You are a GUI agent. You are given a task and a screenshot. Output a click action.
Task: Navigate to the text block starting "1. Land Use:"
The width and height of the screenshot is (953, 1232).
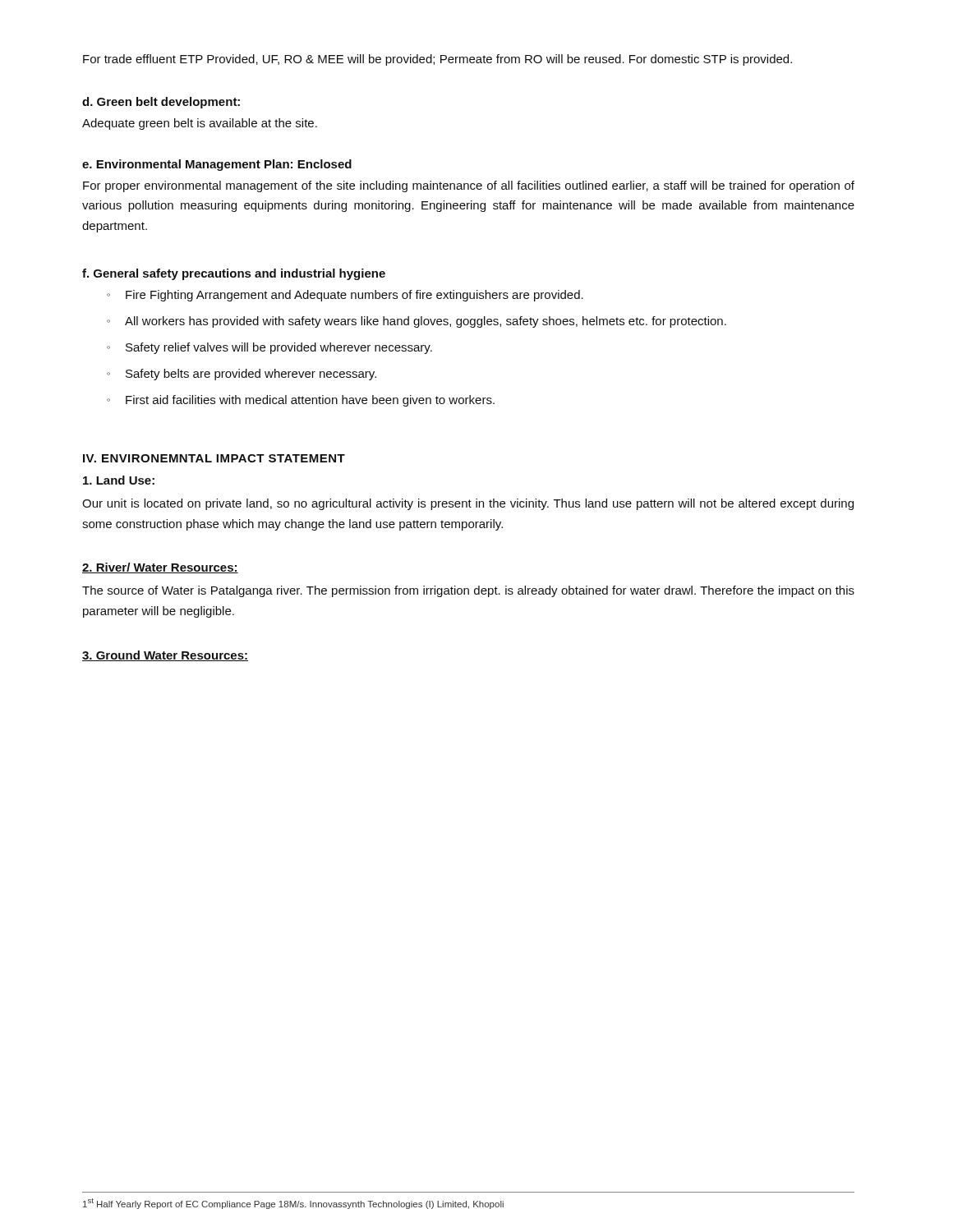tap(119, 480)
